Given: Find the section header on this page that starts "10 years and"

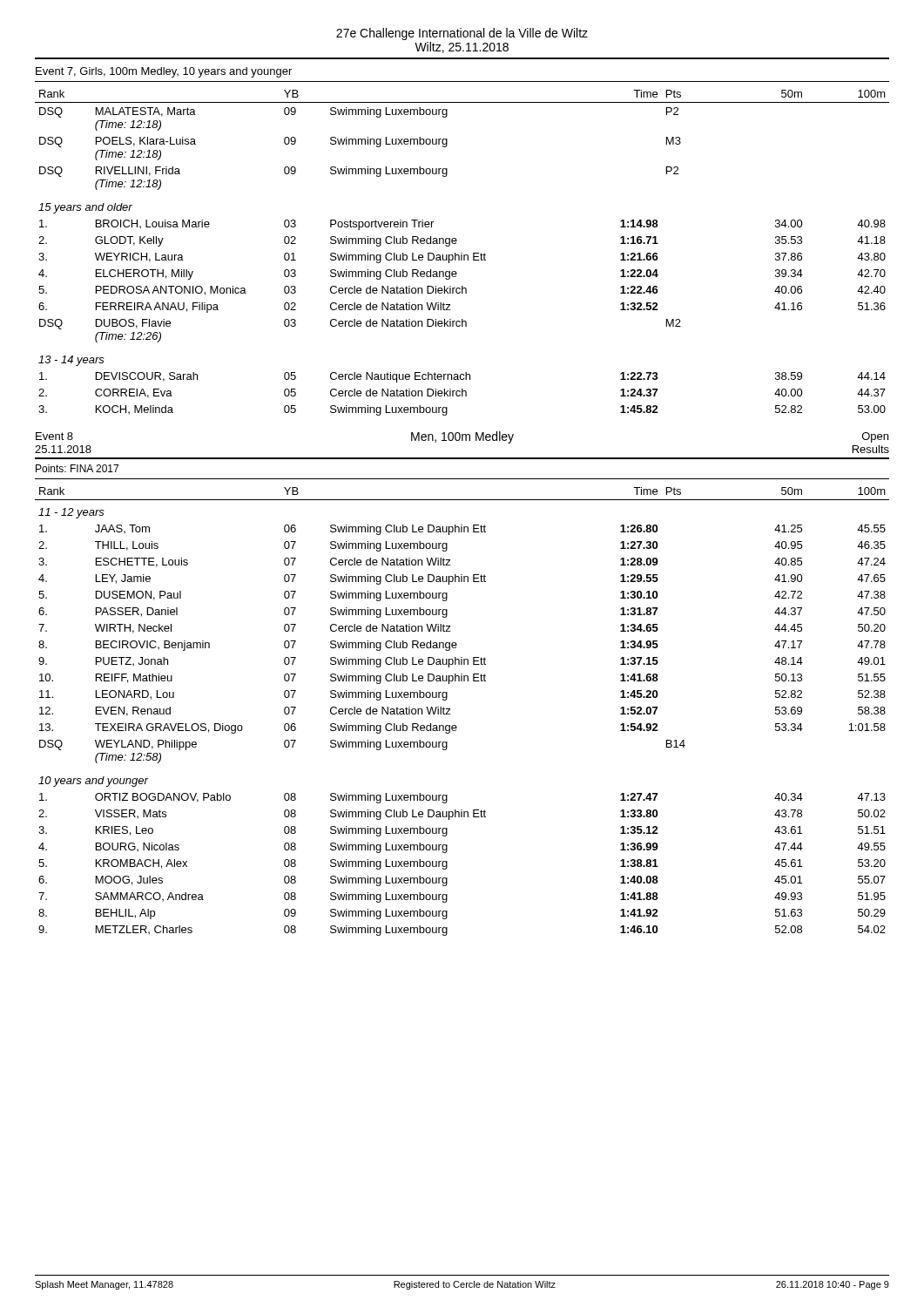Looking at the screenshot, I should (93, 780).
